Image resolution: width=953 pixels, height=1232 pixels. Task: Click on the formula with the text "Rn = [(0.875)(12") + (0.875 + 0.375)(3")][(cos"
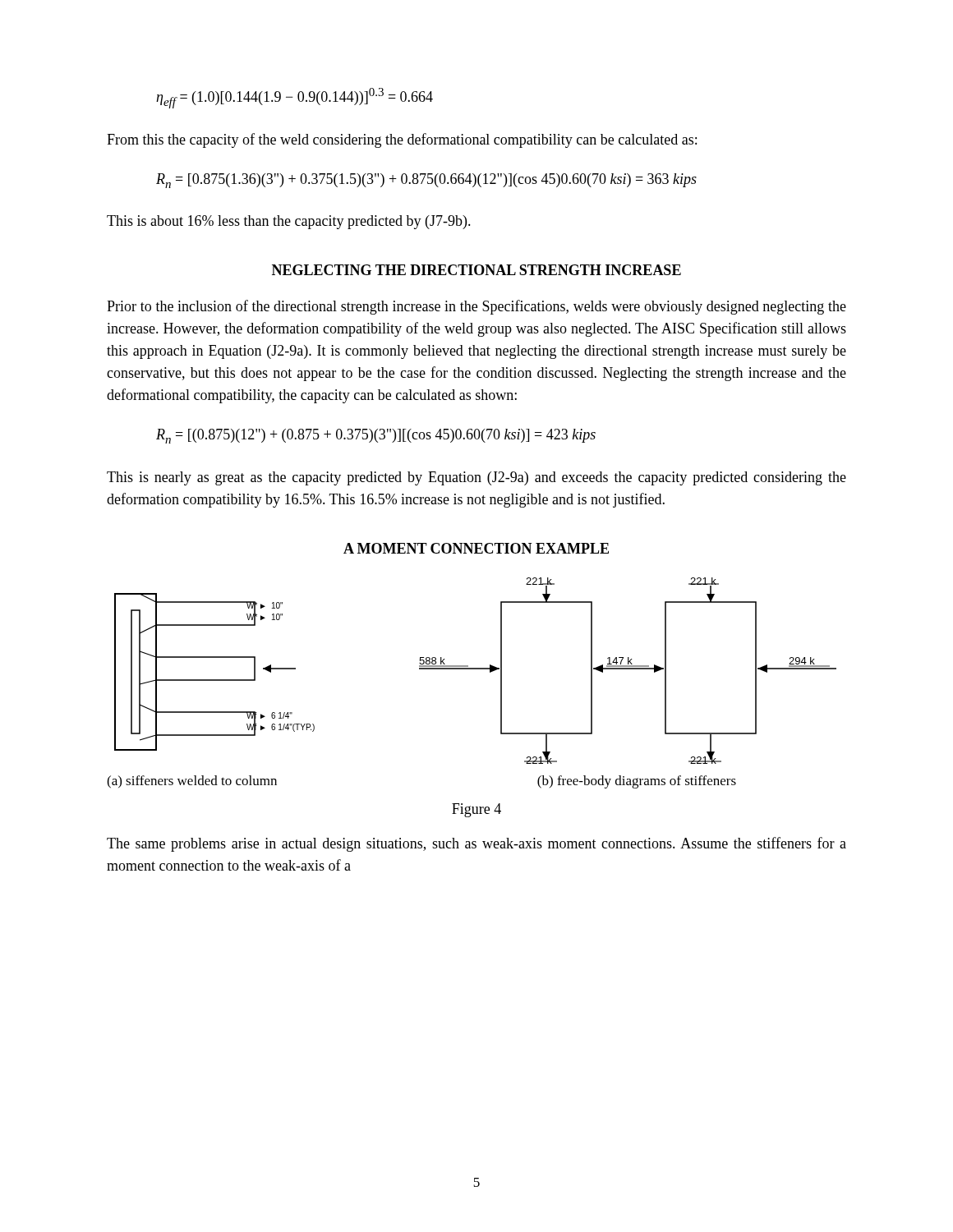coord(376,436)
